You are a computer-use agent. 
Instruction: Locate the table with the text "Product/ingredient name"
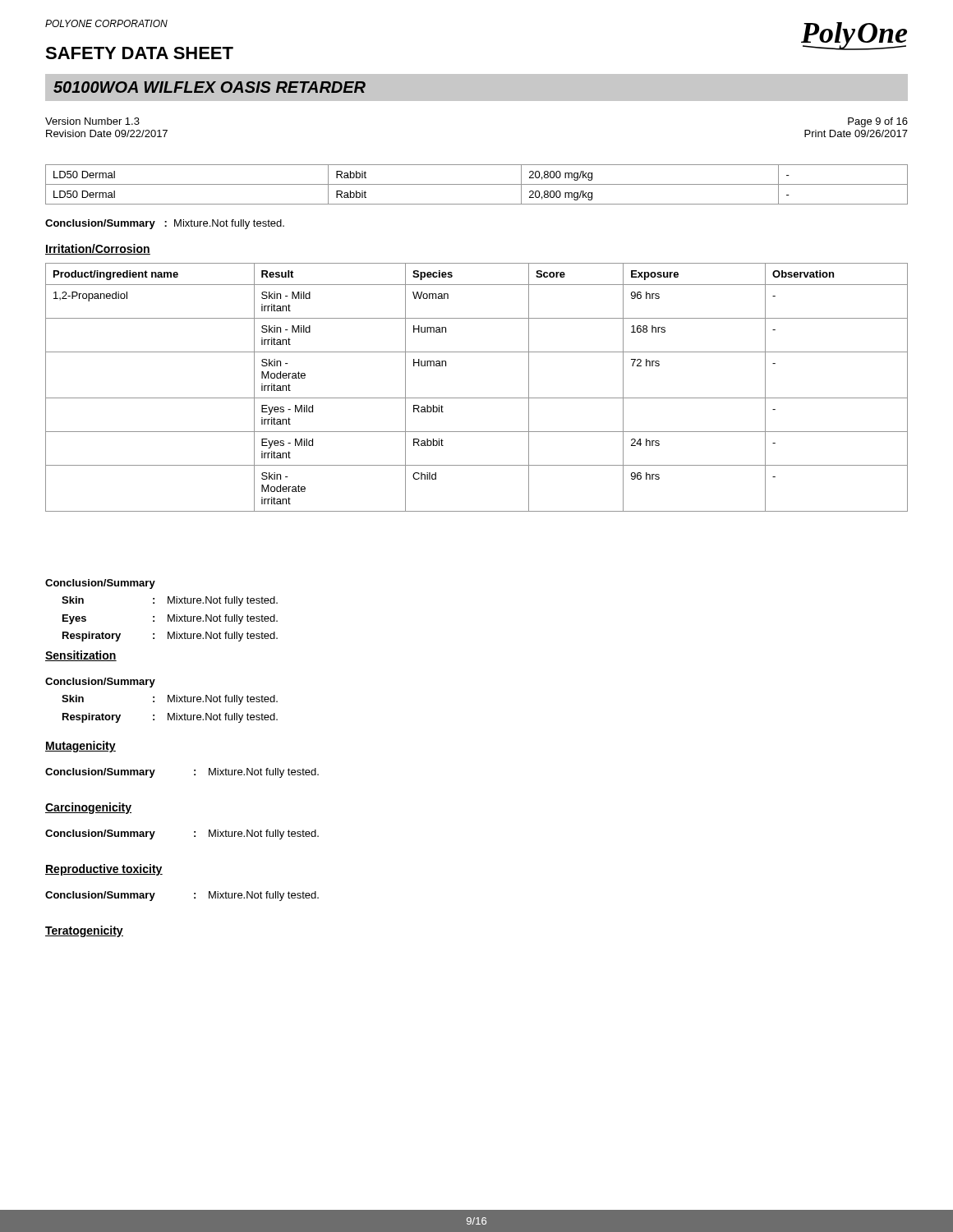[x=476, y=387]
